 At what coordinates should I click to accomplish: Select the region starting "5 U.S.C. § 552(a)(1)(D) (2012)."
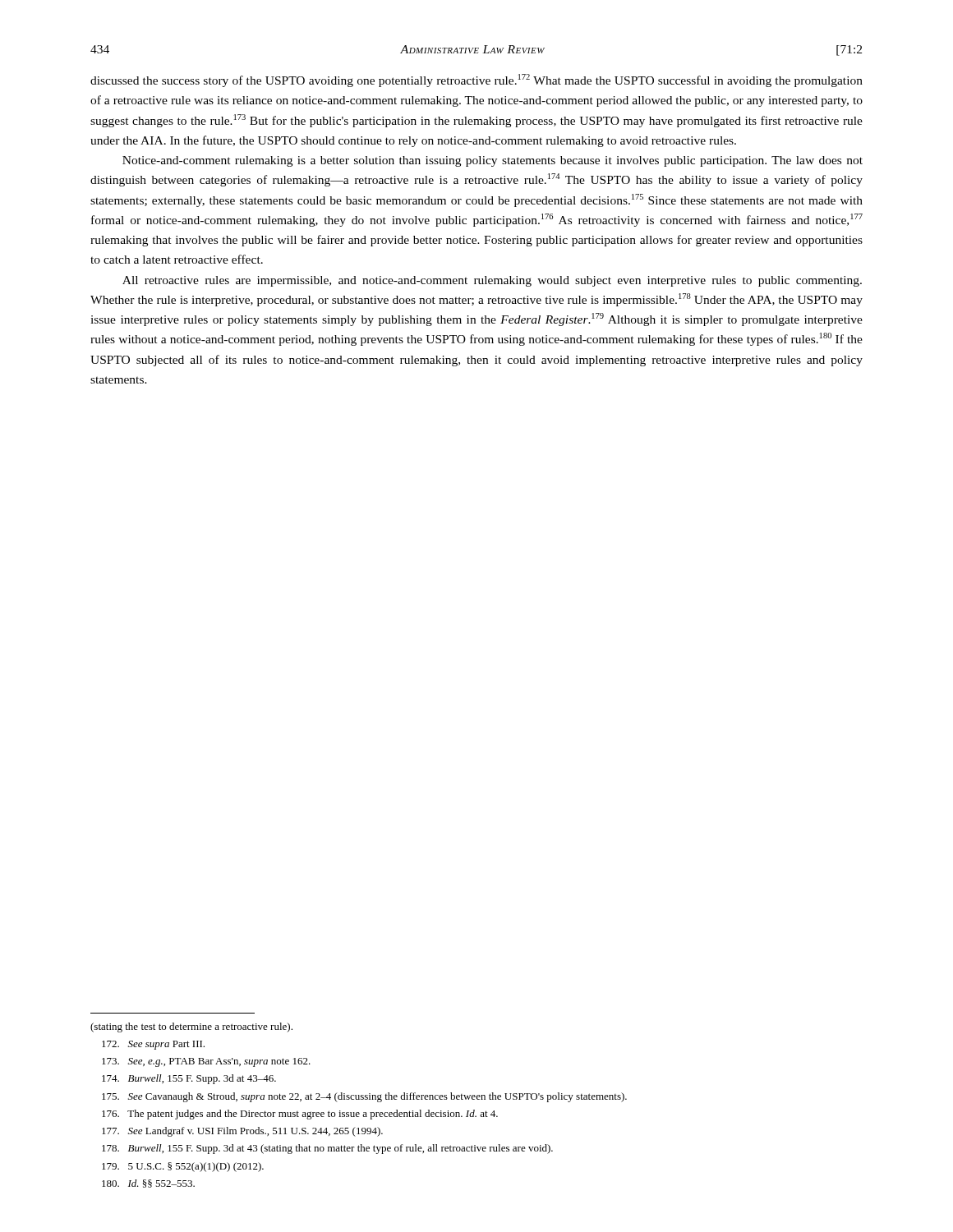click(183, 1167)
